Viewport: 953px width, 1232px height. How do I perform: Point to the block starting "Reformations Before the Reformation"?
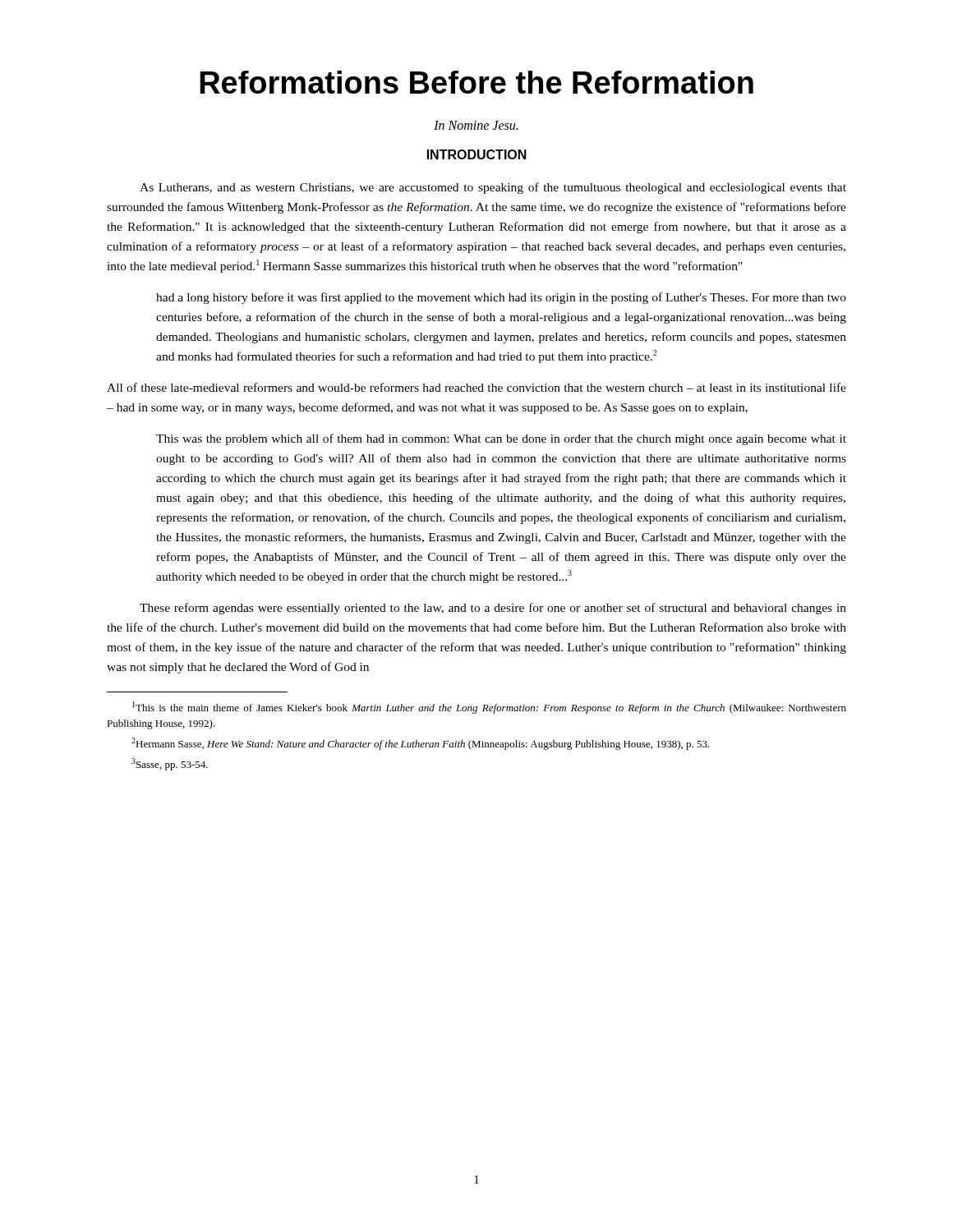pos(476,84)
